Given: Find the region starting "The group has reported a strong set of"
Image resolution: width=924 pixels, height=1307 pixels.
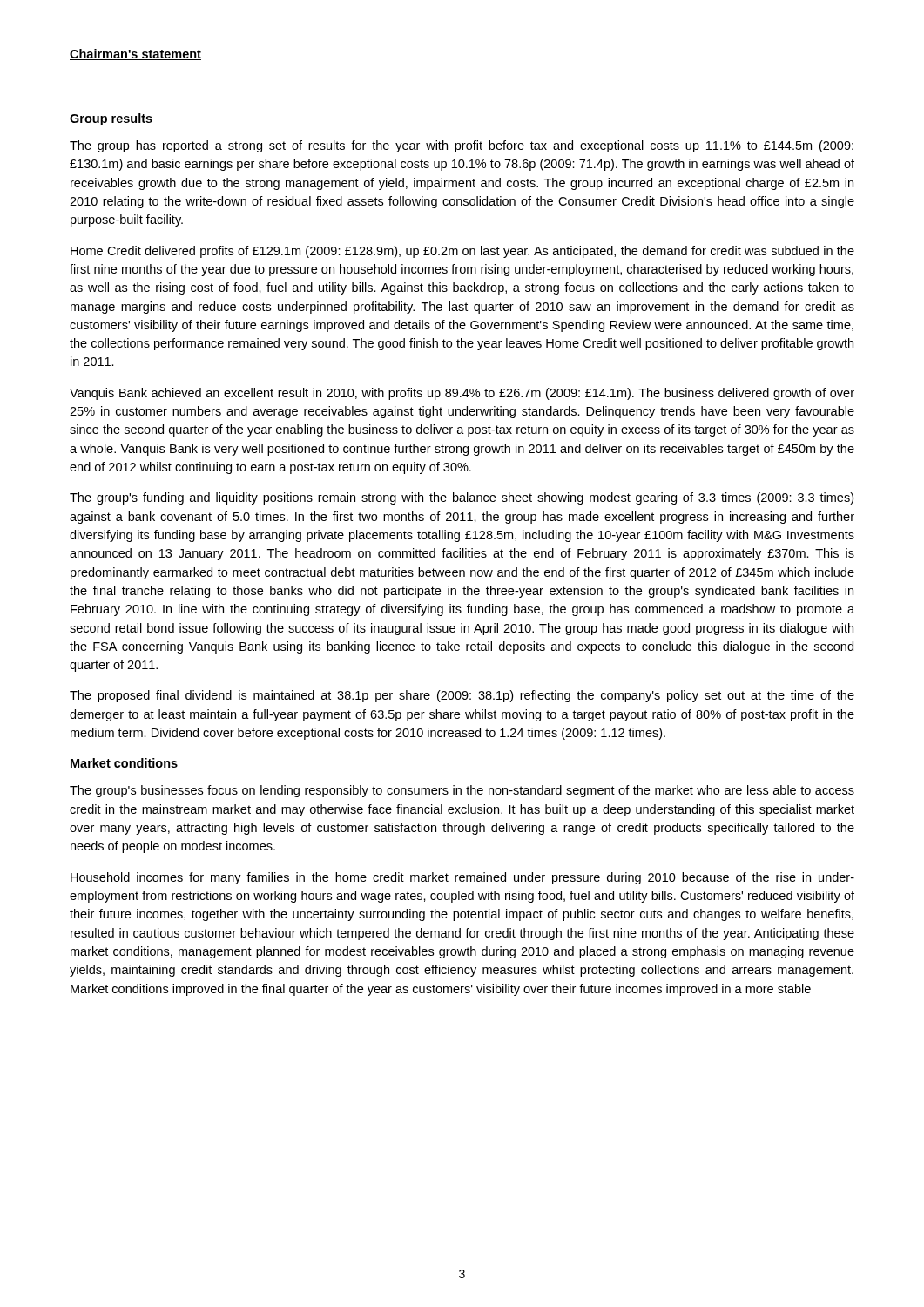Looking at the screenshot, I should [462, 183].
